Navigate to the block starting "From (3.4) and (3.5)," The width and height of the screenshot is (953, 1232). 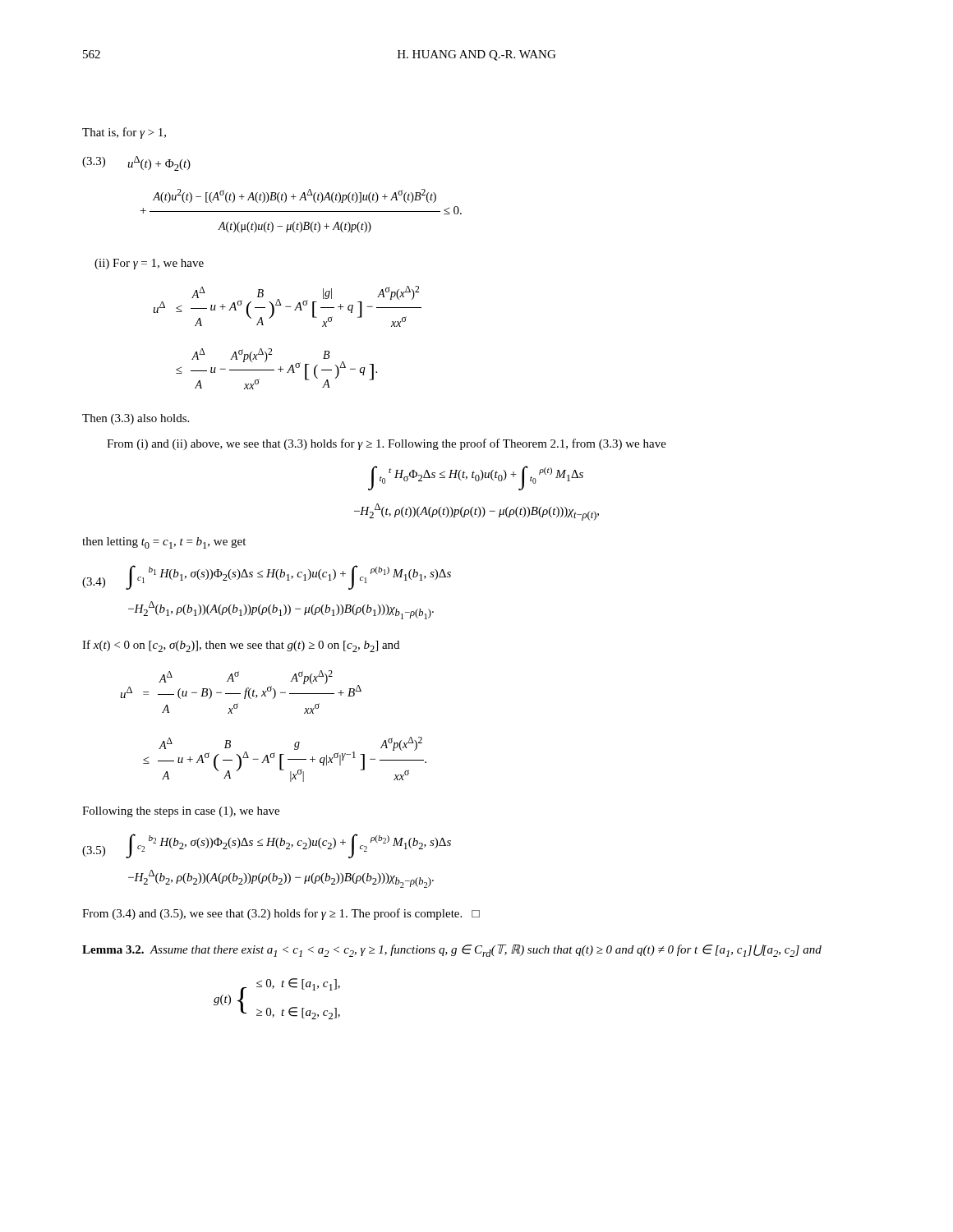tap(281, 913)
